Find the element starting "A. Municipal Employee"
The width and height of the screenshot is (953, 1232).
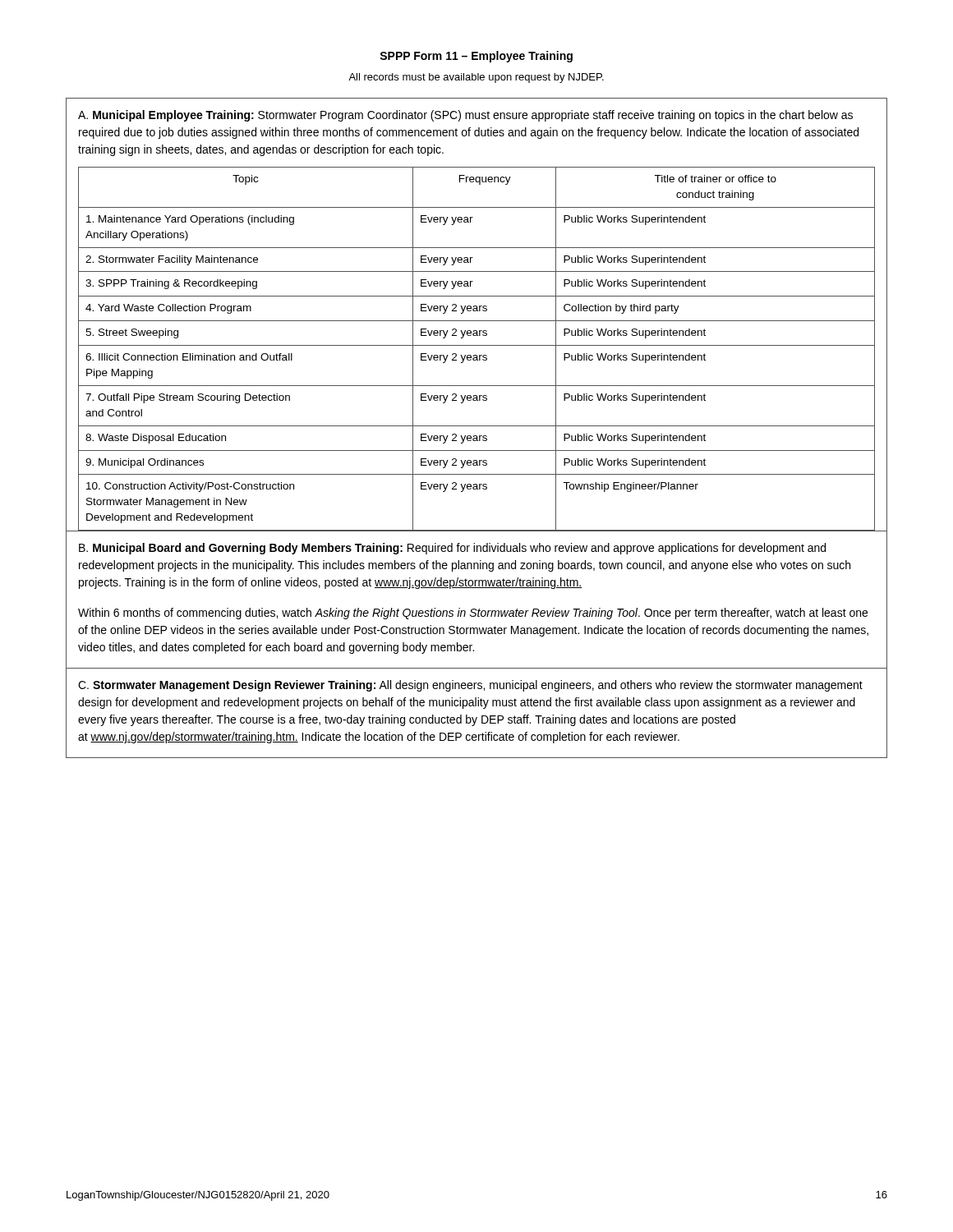[x=469, y=132]
